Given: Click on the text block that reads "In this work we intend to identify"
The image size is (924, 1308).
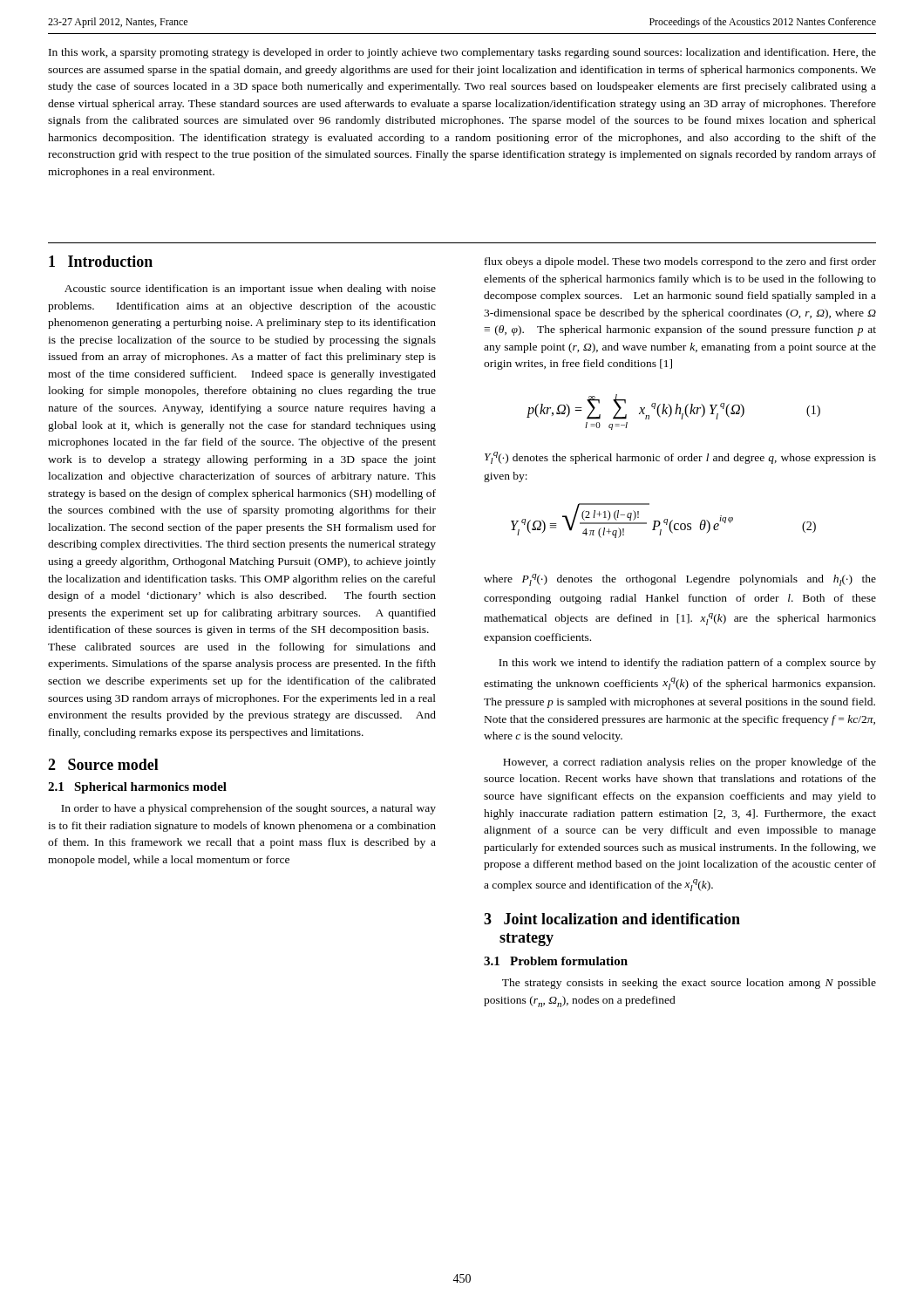Looking at the screenshot, I should click(x=680, y=699).
